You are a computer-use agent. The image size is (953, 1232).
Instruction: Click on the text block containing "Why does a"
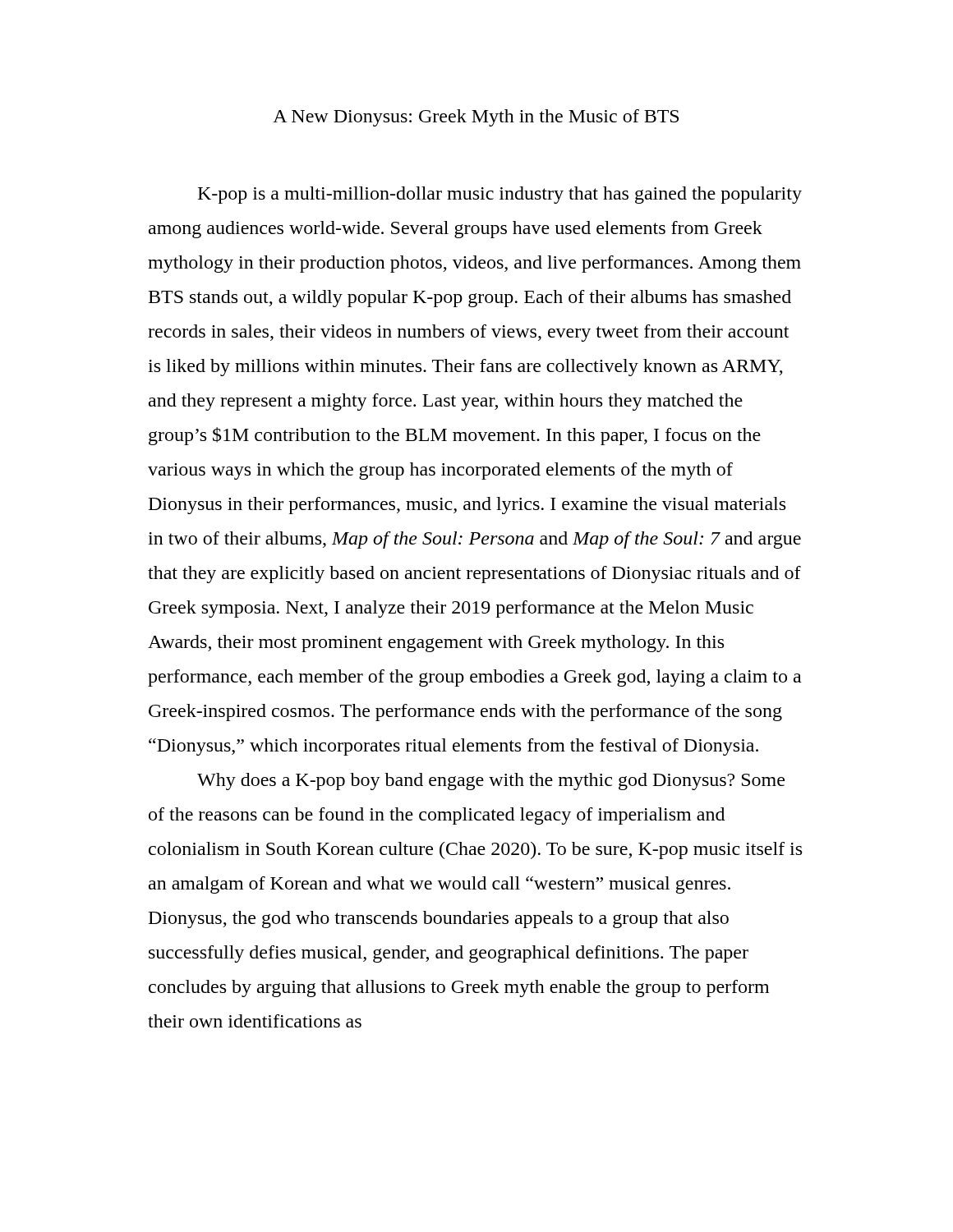point(476,900)
